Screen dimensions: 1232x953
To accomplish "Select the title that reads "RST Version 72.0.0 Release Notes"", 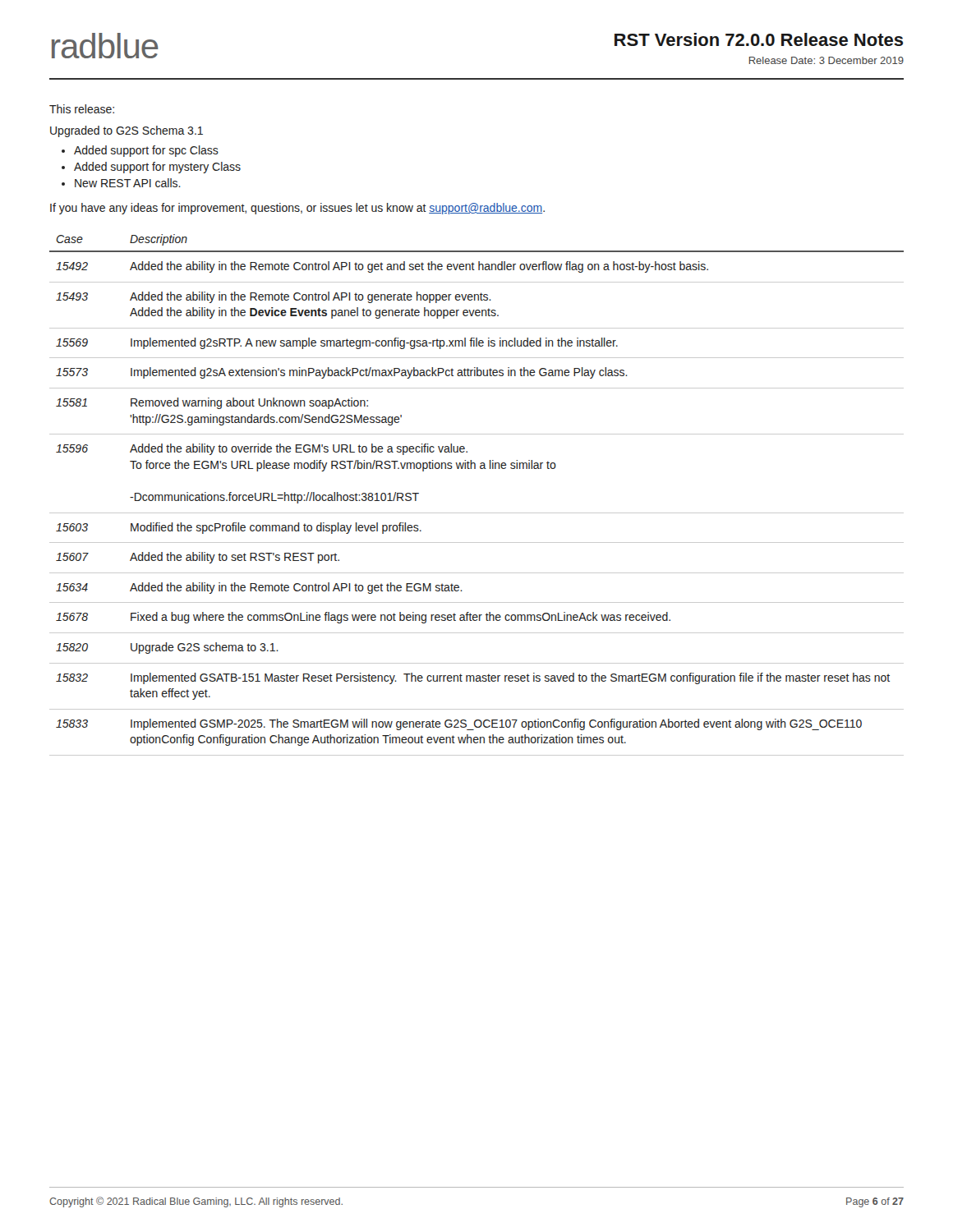I will pos(759,40).
